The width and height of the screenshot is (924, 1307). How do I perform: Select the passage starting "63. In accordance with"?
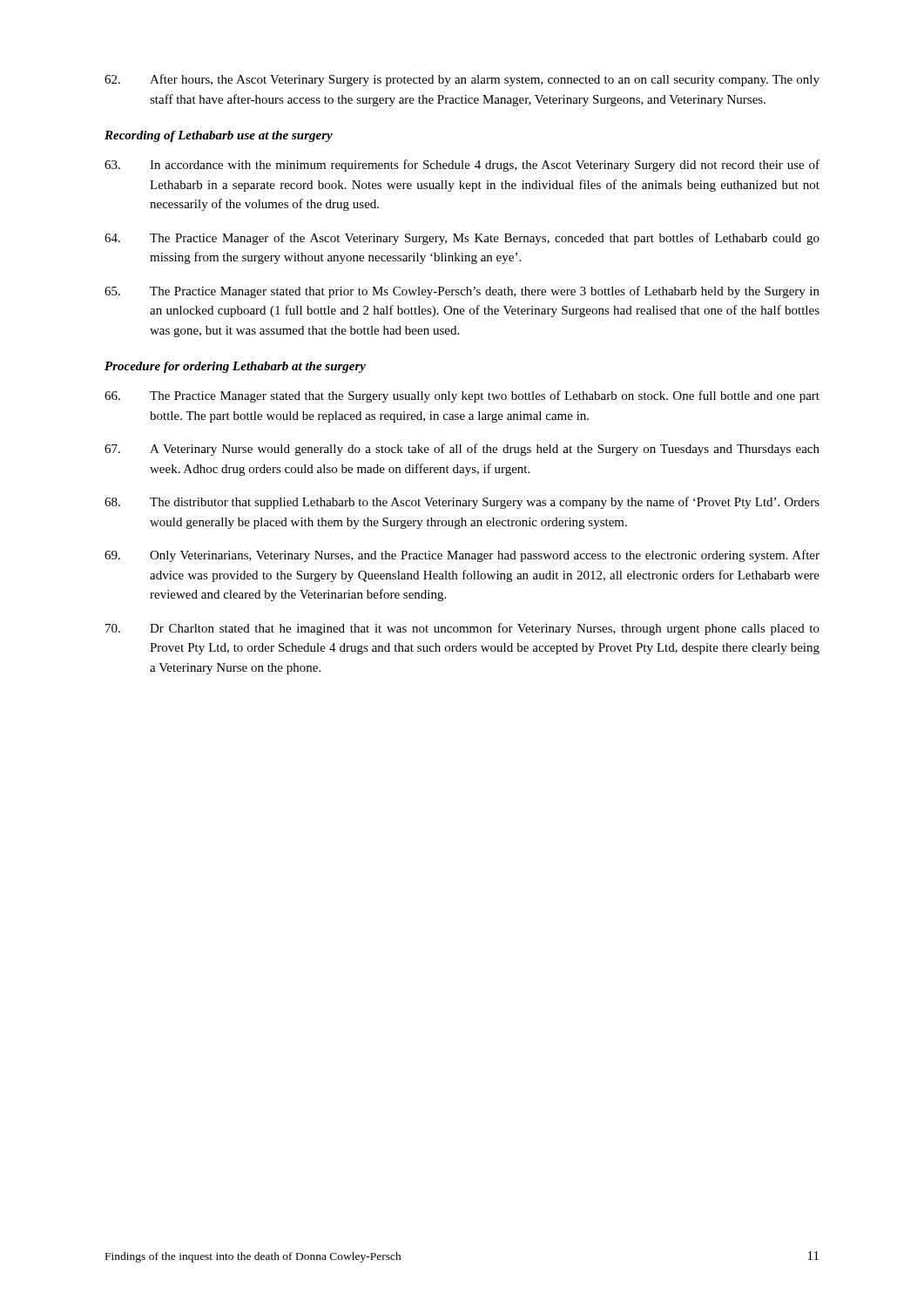[462, 185]
